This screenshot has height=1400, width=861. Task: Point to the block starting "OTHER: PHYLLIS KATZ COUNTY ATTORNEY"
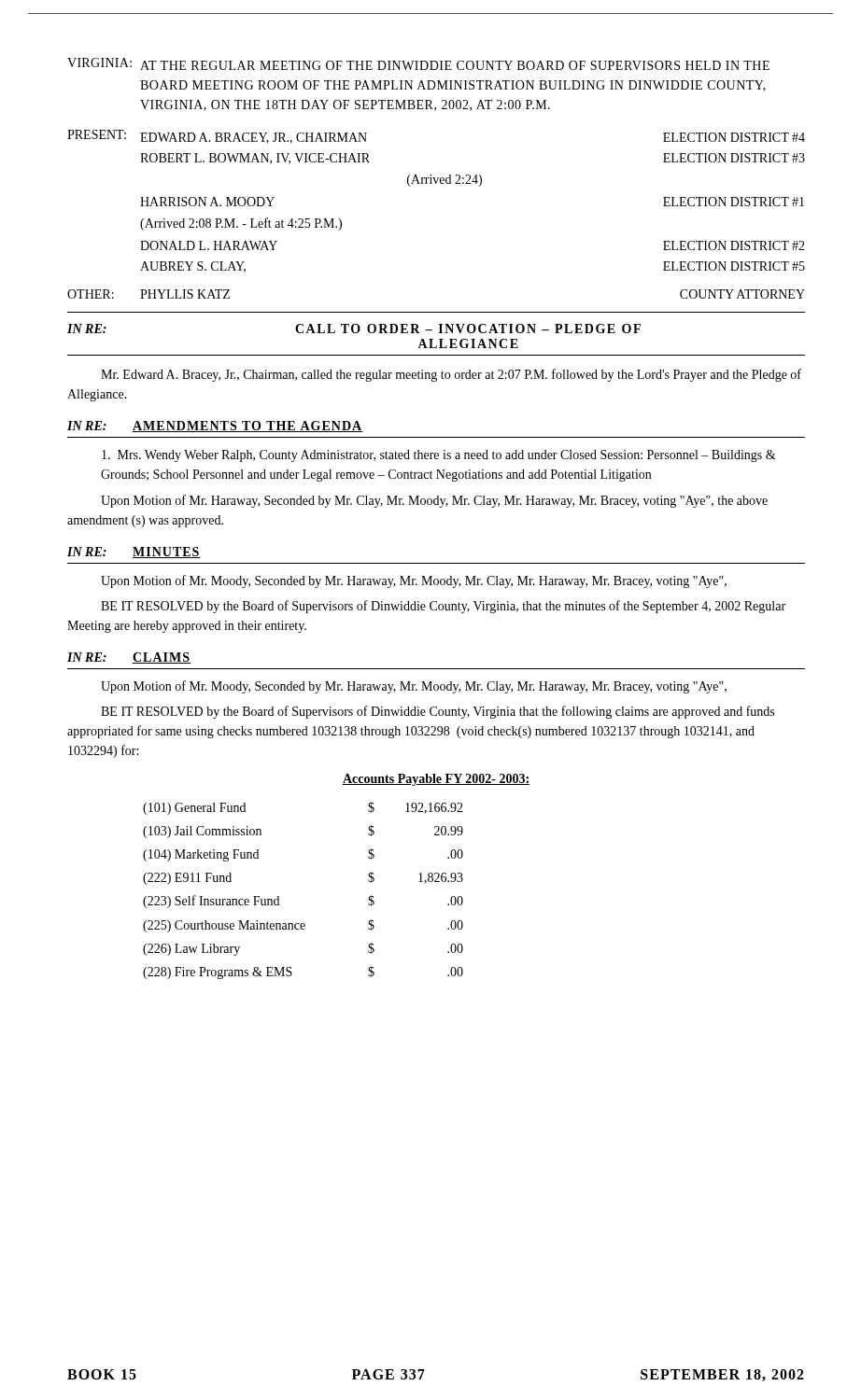pos(86,294)
